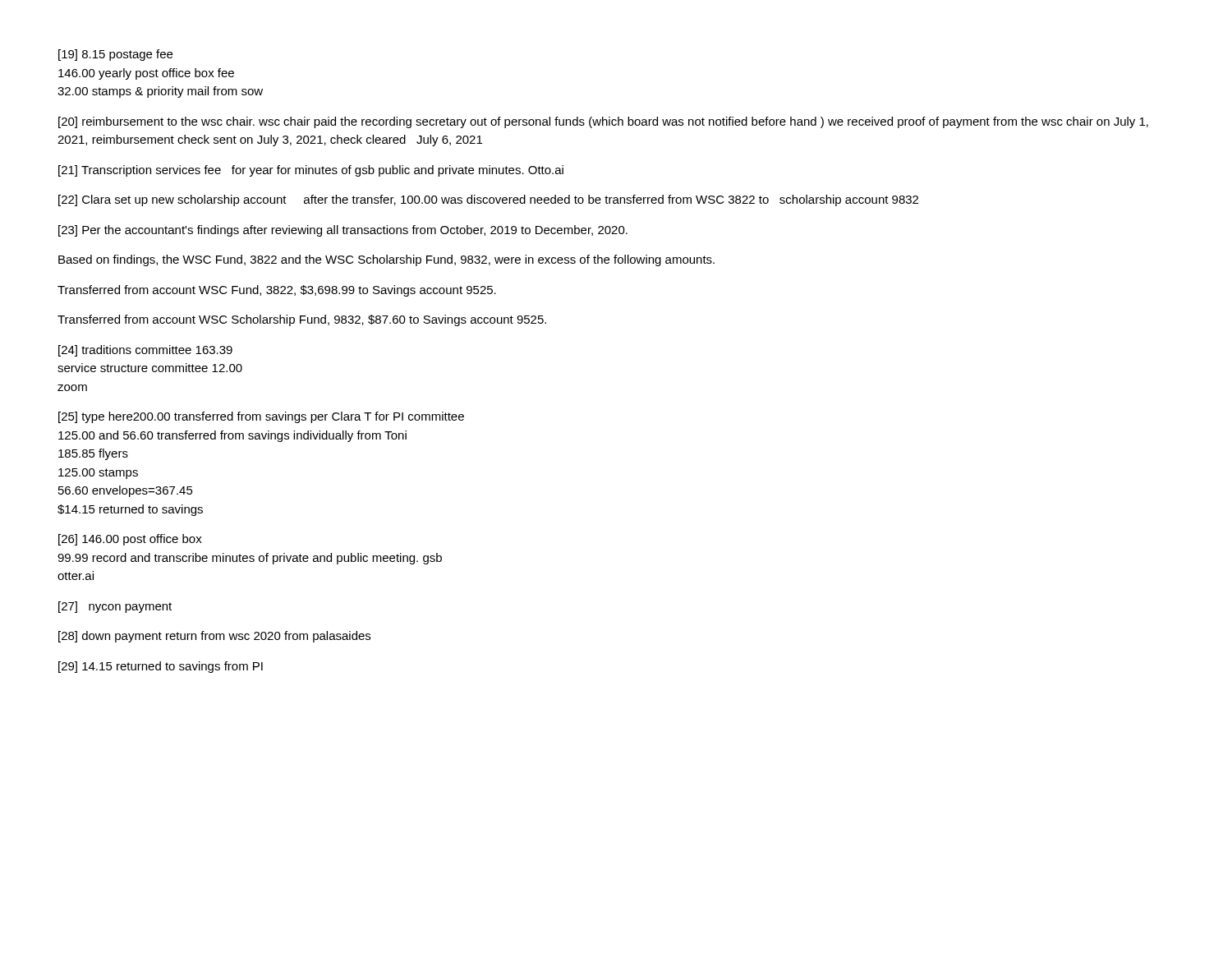This screenshot has height=953, width=1232.
Task: Find the text block that reads "[20] reimbursement to the wsc chair. wsc chair"
Action: click(x=603, y=130)
